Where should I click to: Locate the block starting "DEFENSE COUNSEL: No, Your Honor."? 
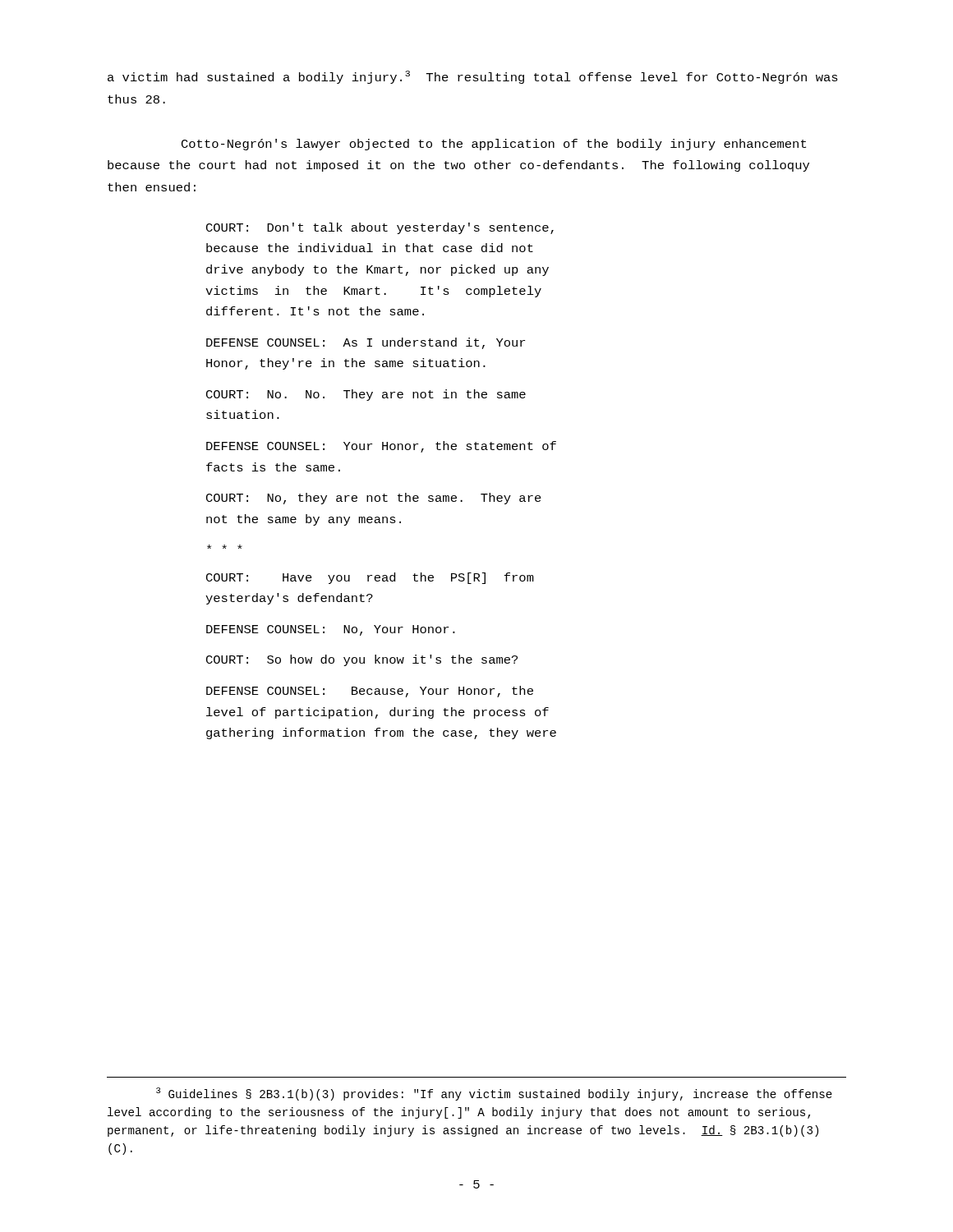click(269, 631)
